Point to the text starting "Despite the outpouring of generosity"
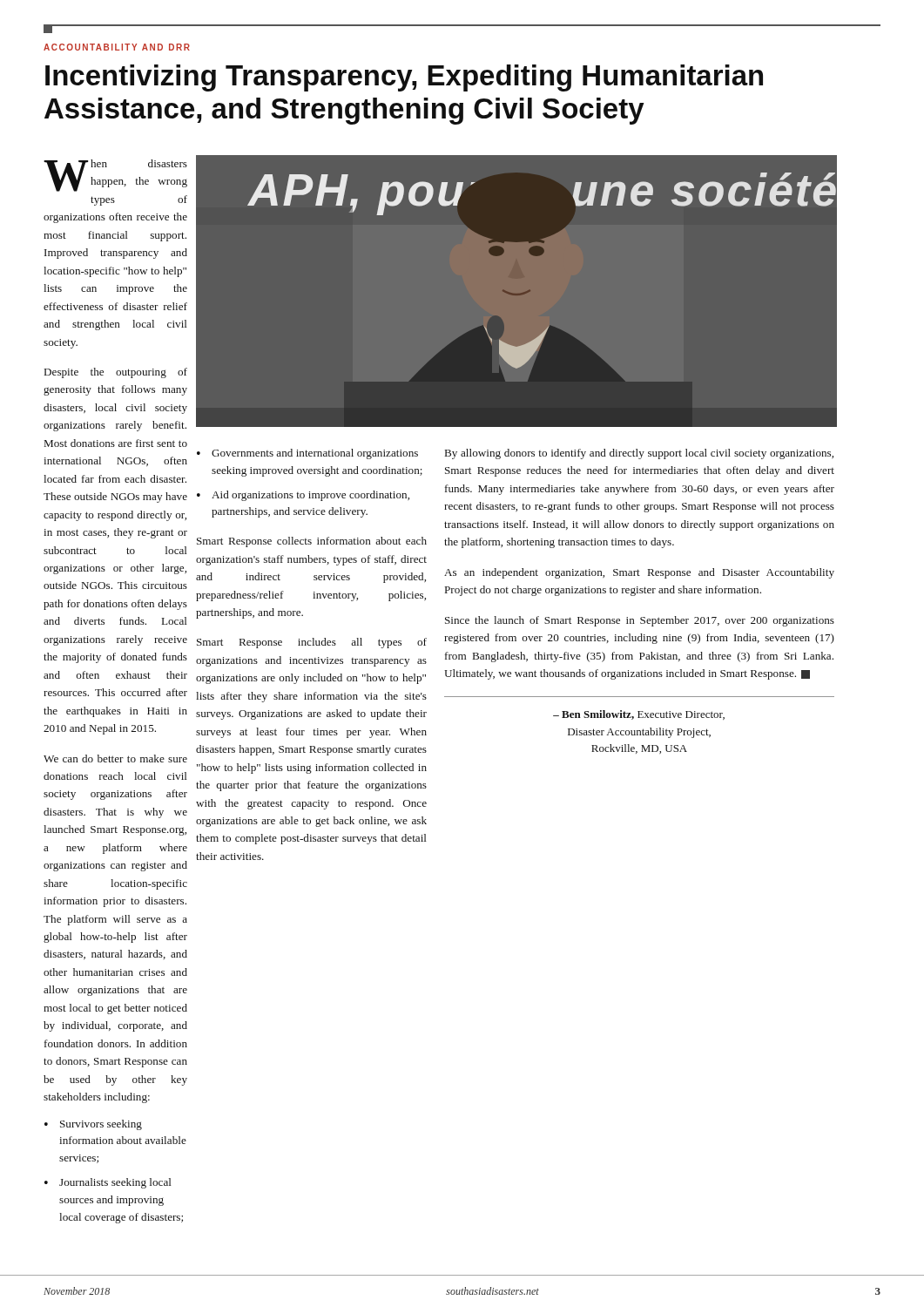 [x=115, y=550]
